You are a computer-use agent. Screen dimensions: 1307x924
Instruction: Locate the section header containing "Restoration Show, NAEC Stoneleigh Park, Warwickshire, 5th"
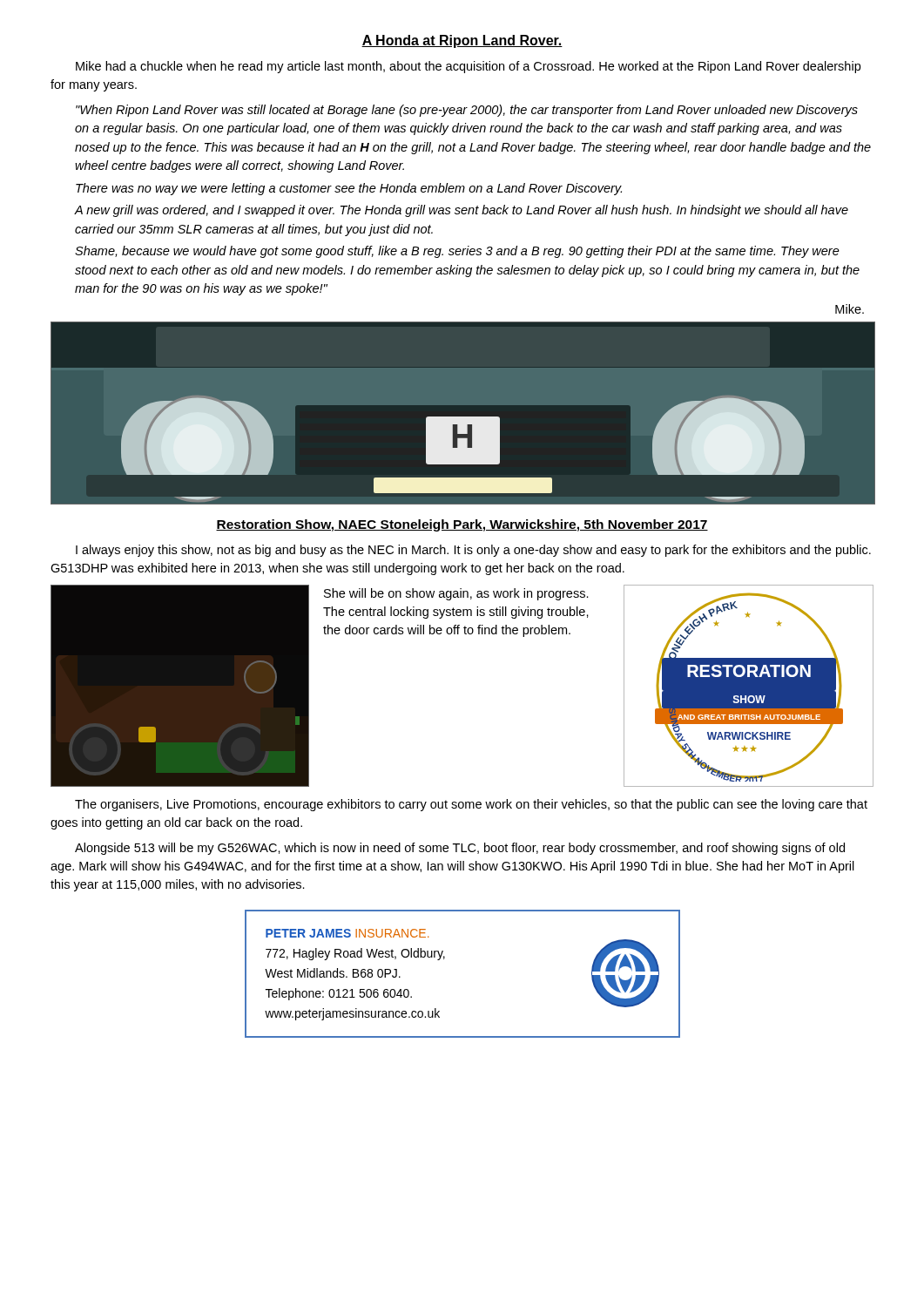(x=462, y=524)
